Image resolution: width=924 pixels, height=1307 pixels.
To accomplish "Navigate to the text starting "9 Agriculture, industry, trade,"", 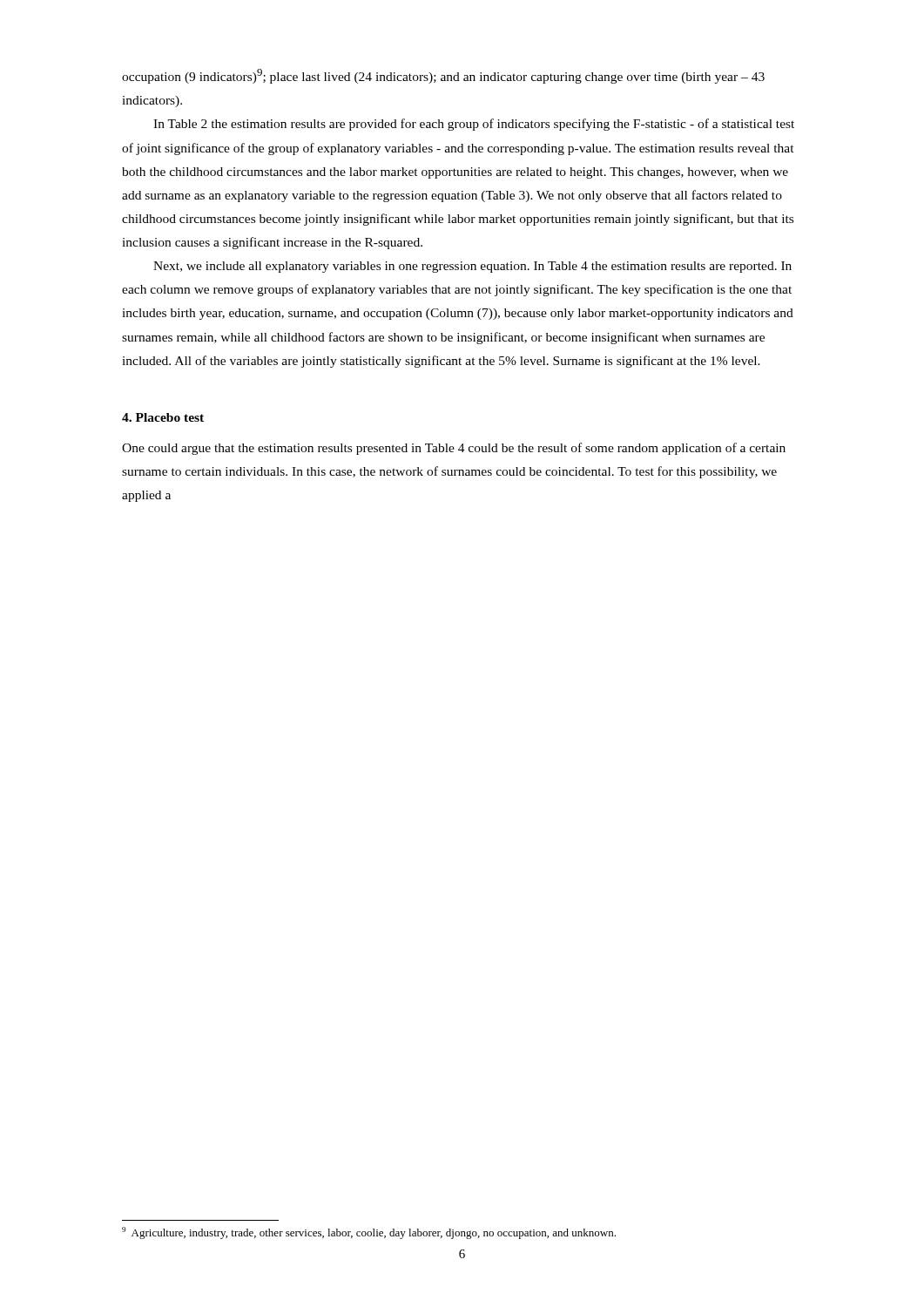I will tap(369, 1232).
